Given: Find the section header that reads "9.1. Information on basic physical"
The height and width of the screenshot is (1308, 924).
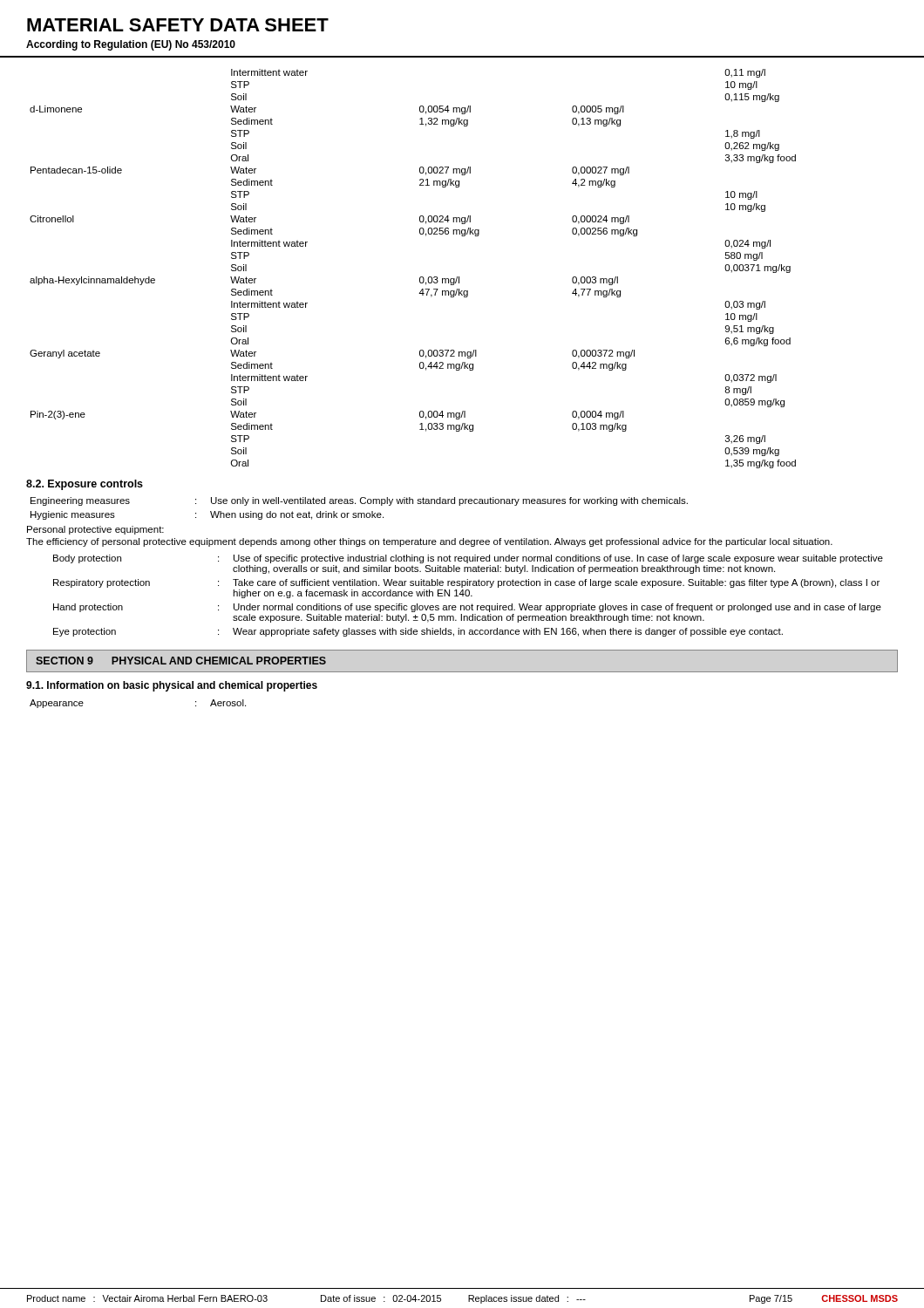Looking at the screenshot, I should click(x=172, y=685).
